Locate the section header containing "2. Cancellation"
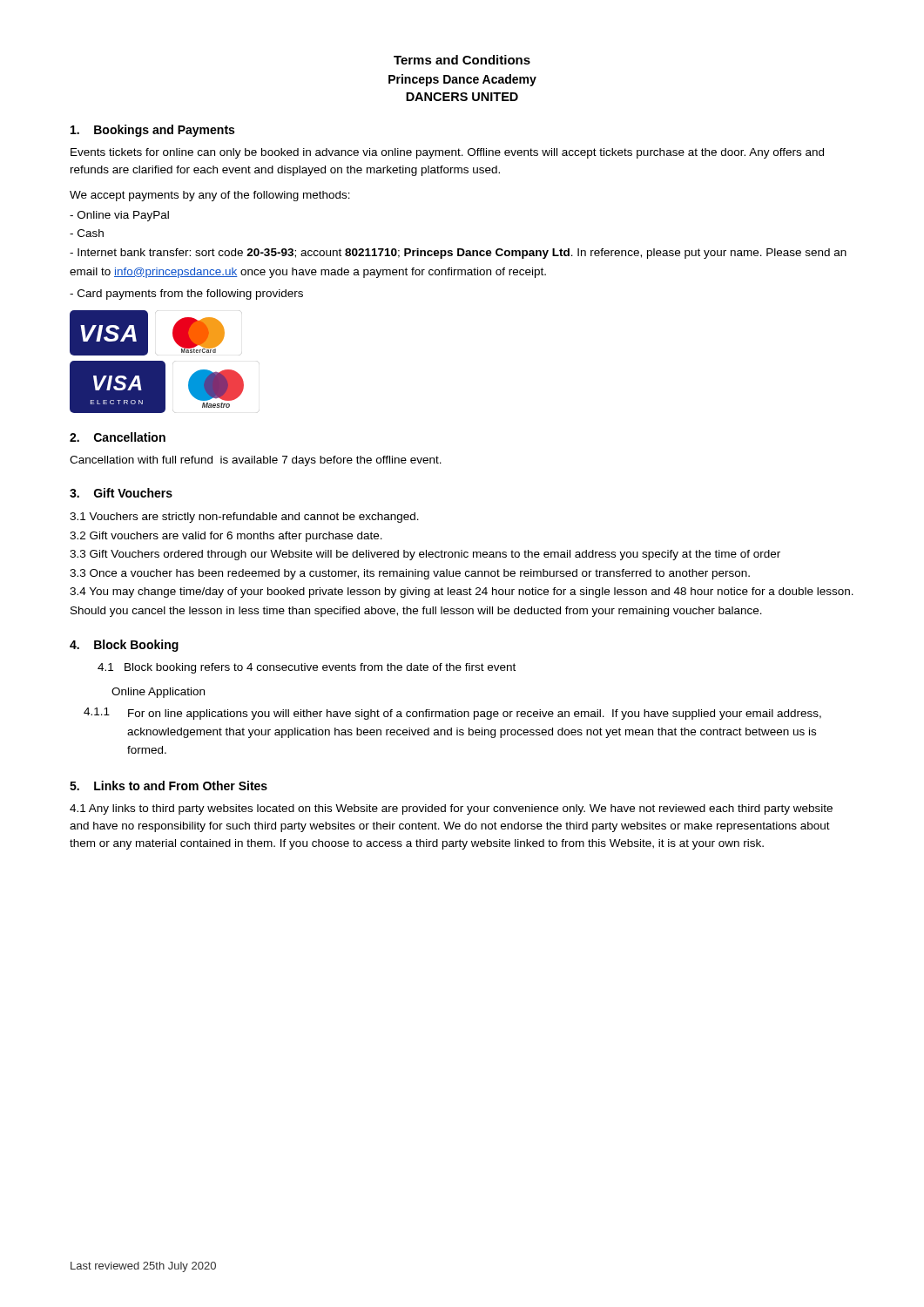Image resolution: width=924 pixels, height=1307 pixels. (x=118, y=437)
